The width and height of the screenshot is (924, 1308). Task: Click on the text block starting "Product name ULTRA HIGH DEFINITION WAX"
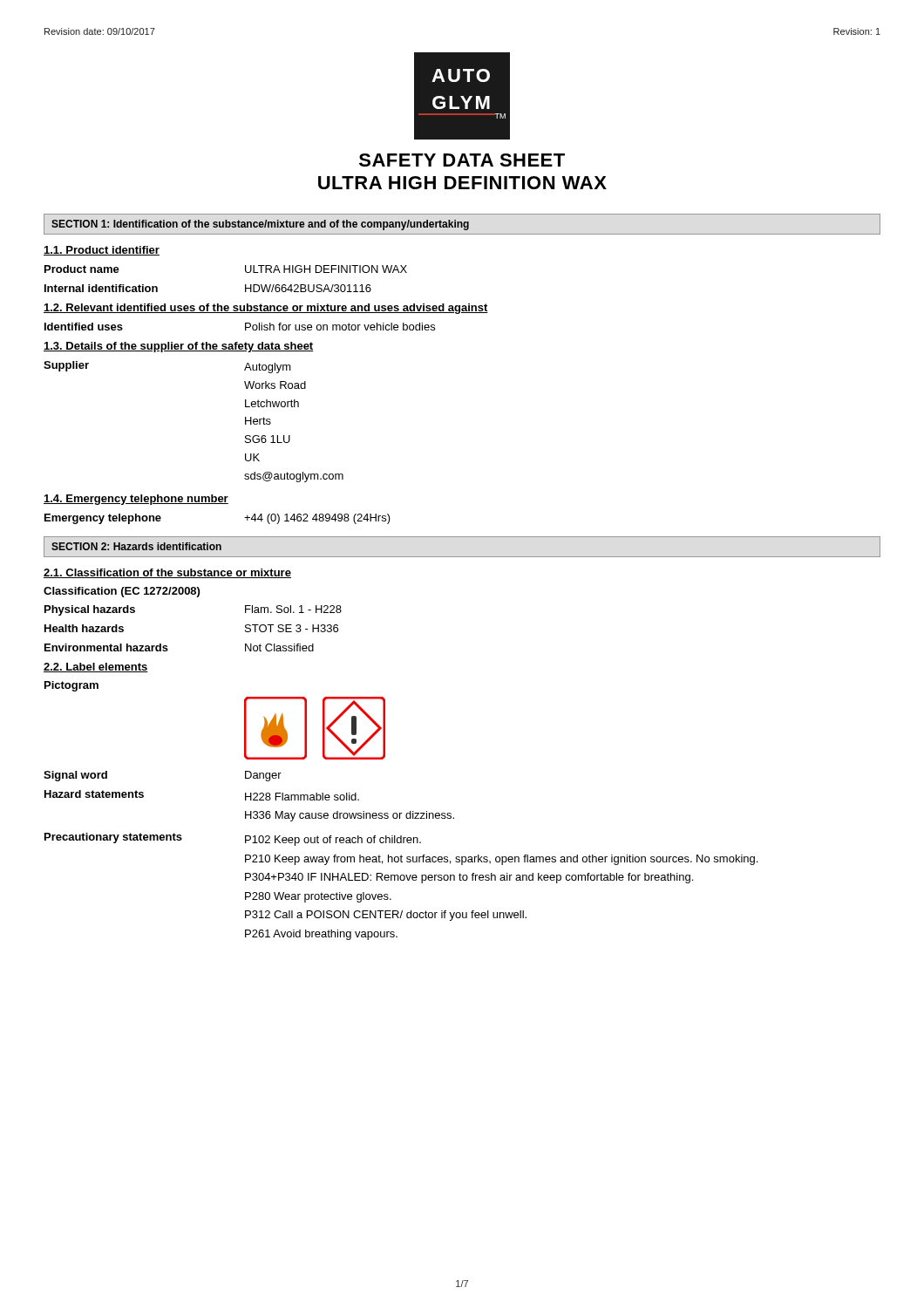79,268
